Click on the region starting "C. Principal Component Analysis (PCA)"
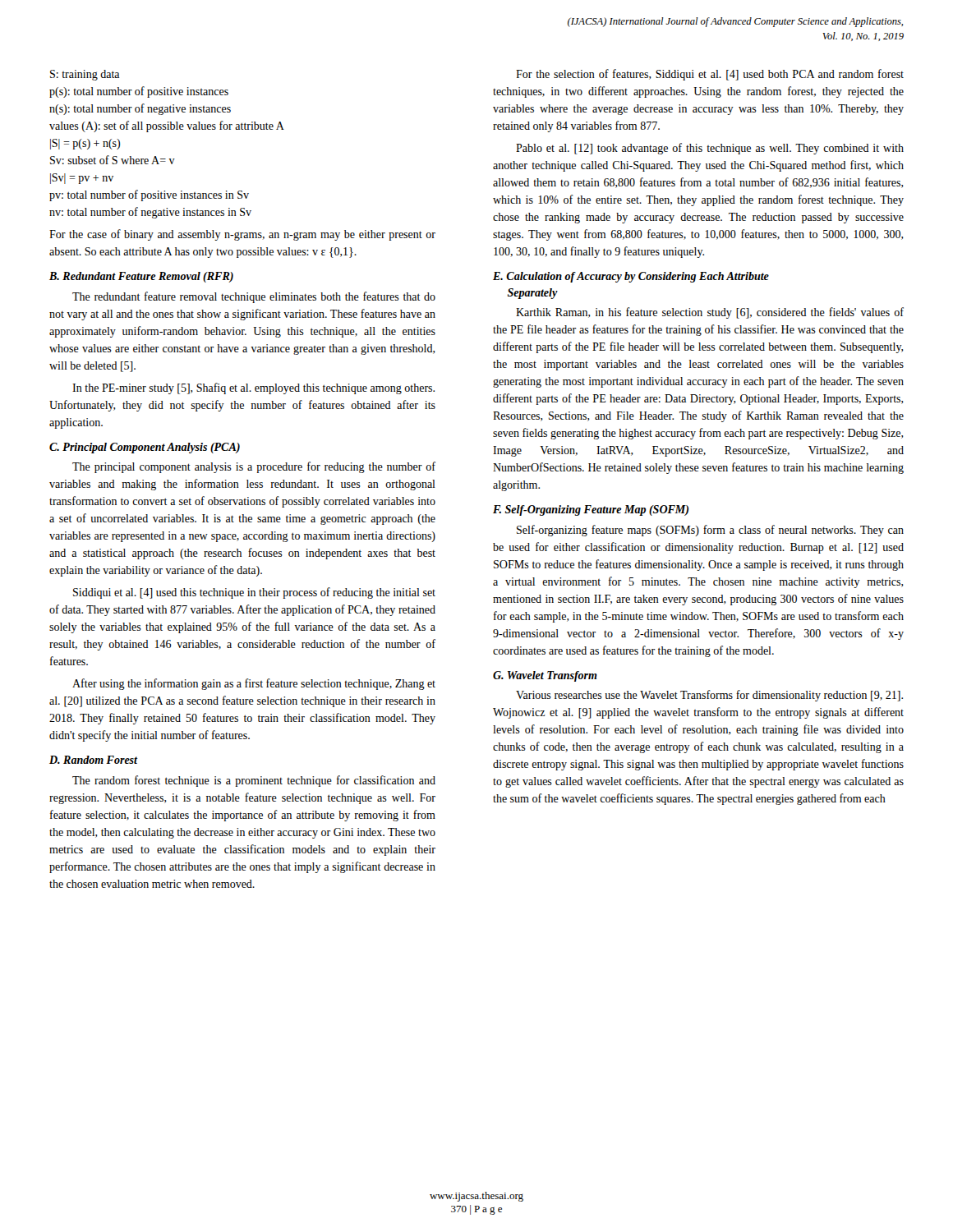This screenshot has height=1232, width=953. [x=145, y=447]
